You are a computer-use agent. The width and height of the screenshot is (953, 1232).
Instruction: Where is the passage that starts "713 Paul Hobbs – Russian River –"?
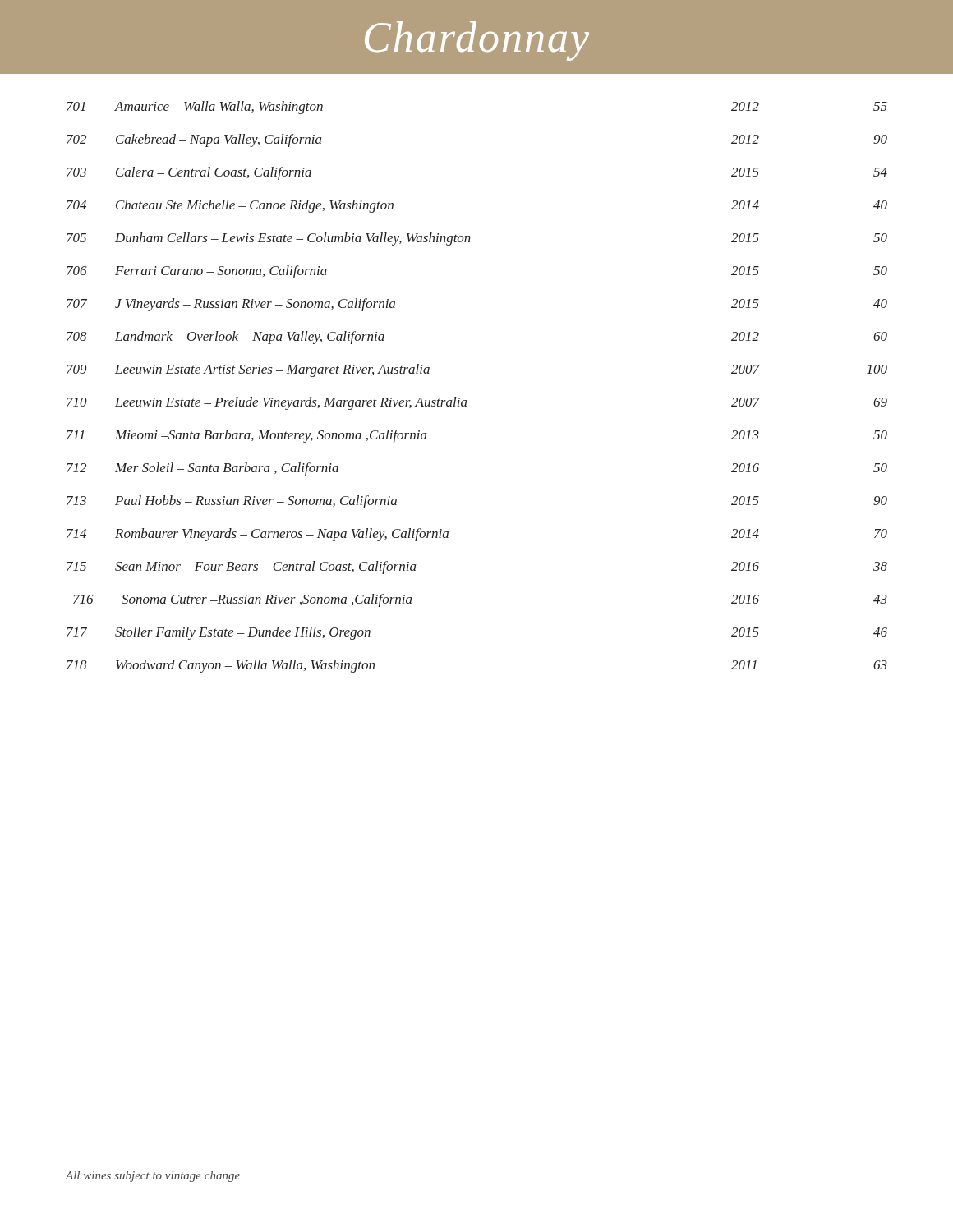[x=262, y=501]
